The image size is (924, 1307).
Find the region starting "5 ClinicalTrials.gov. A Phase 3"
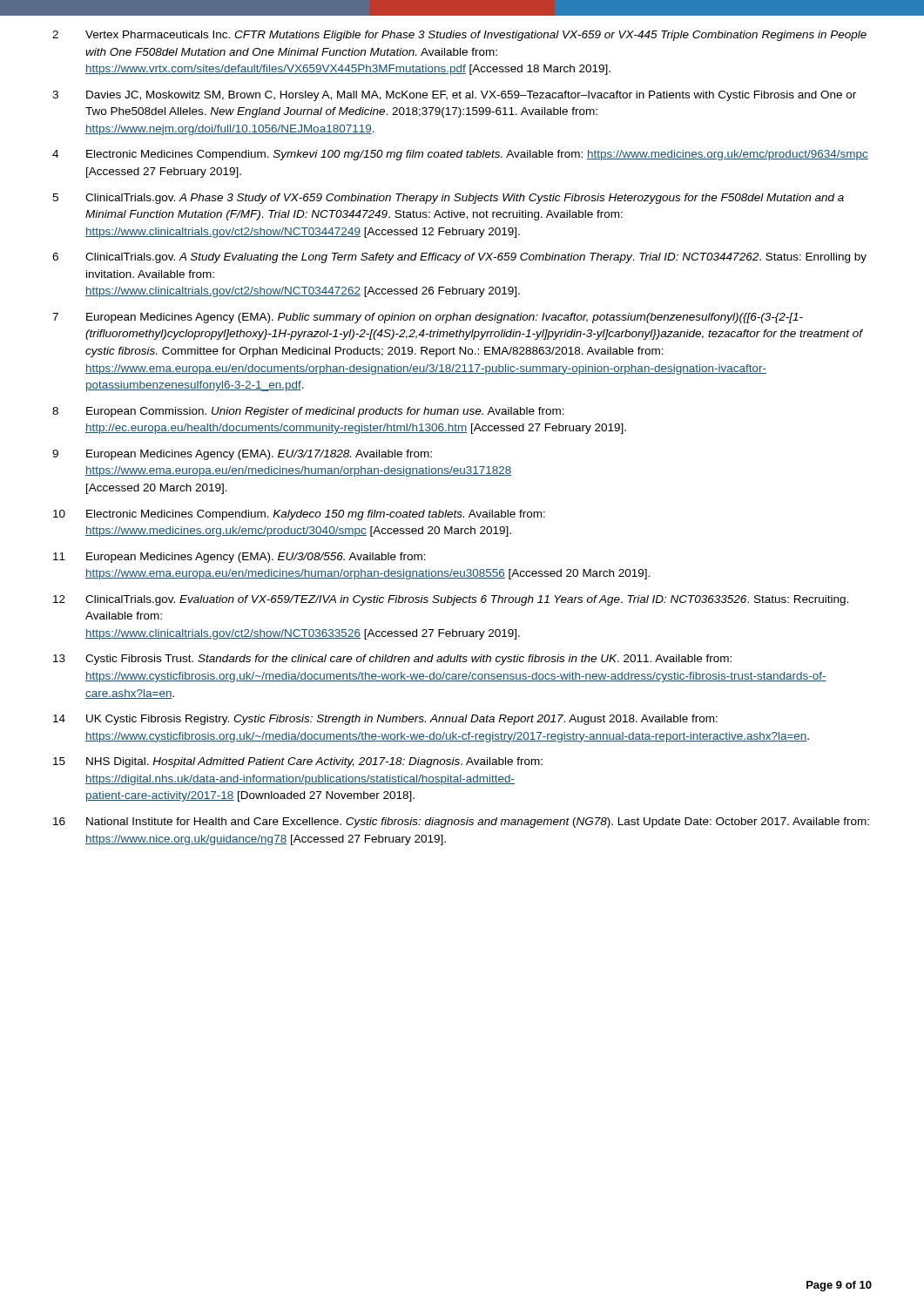click(462, 214)
